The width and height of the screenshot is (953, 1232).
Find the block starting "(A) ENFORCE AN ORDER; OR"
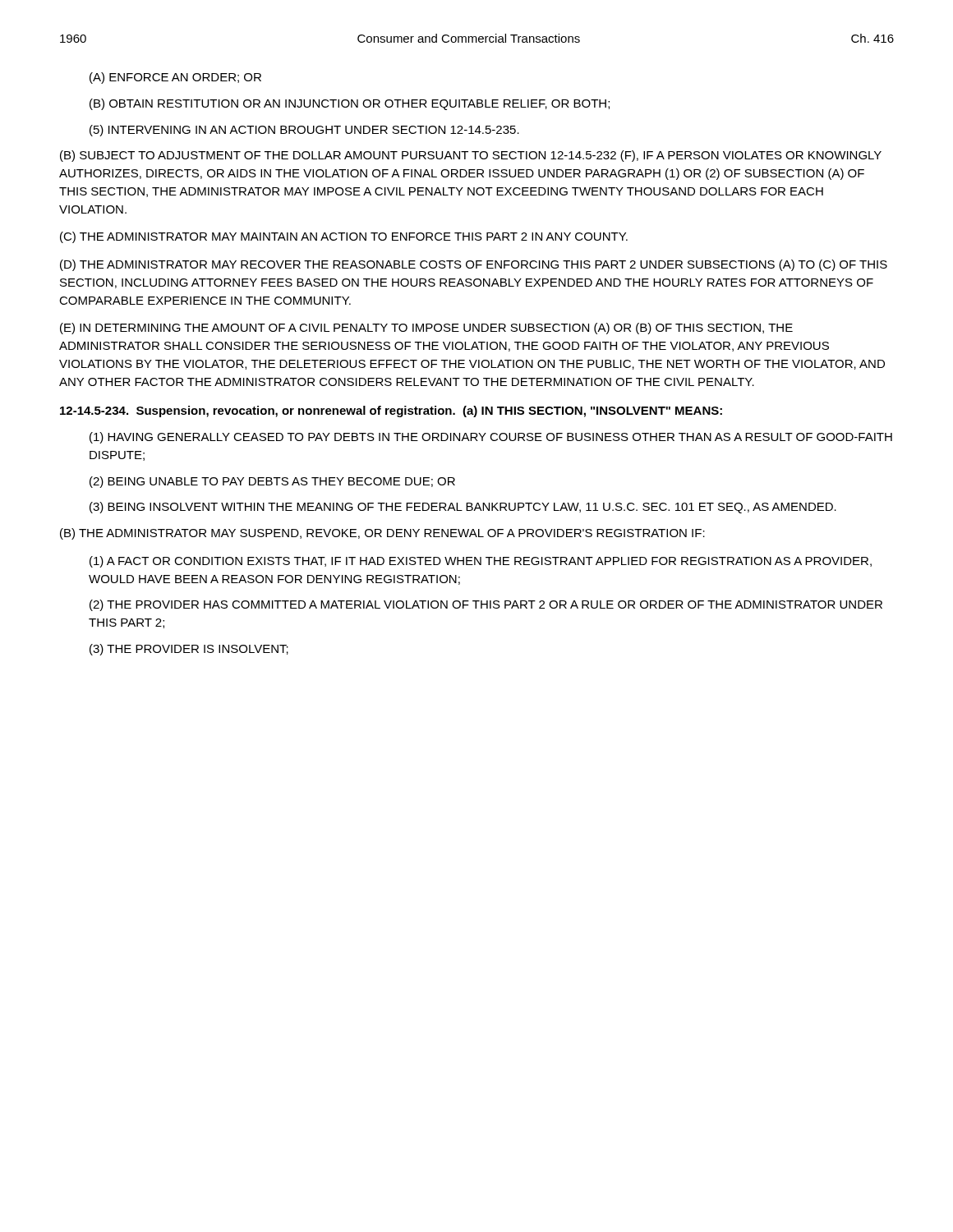coord(175,77)
